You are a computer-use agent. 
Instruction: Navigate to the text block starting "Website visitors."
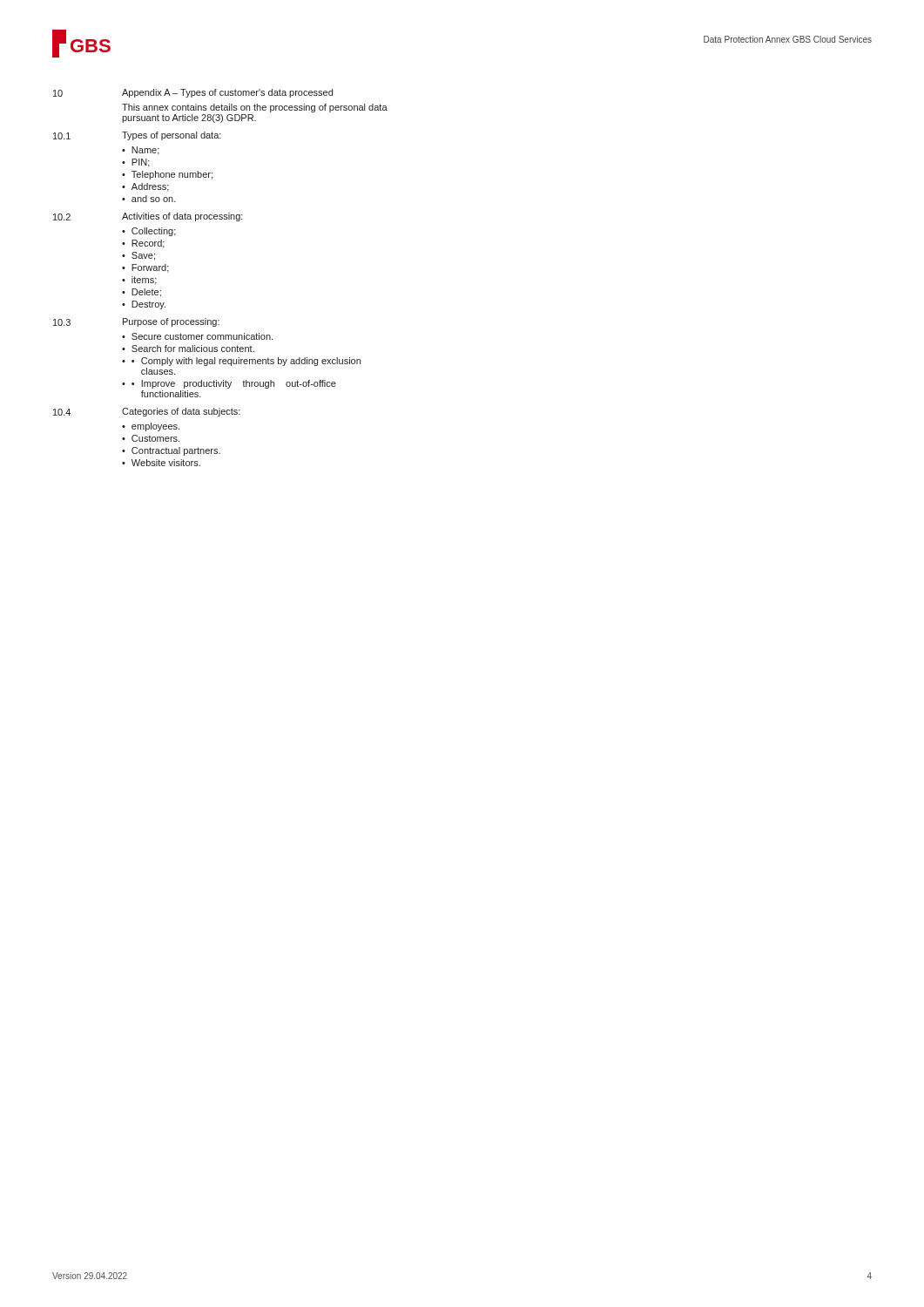[166, 463]
